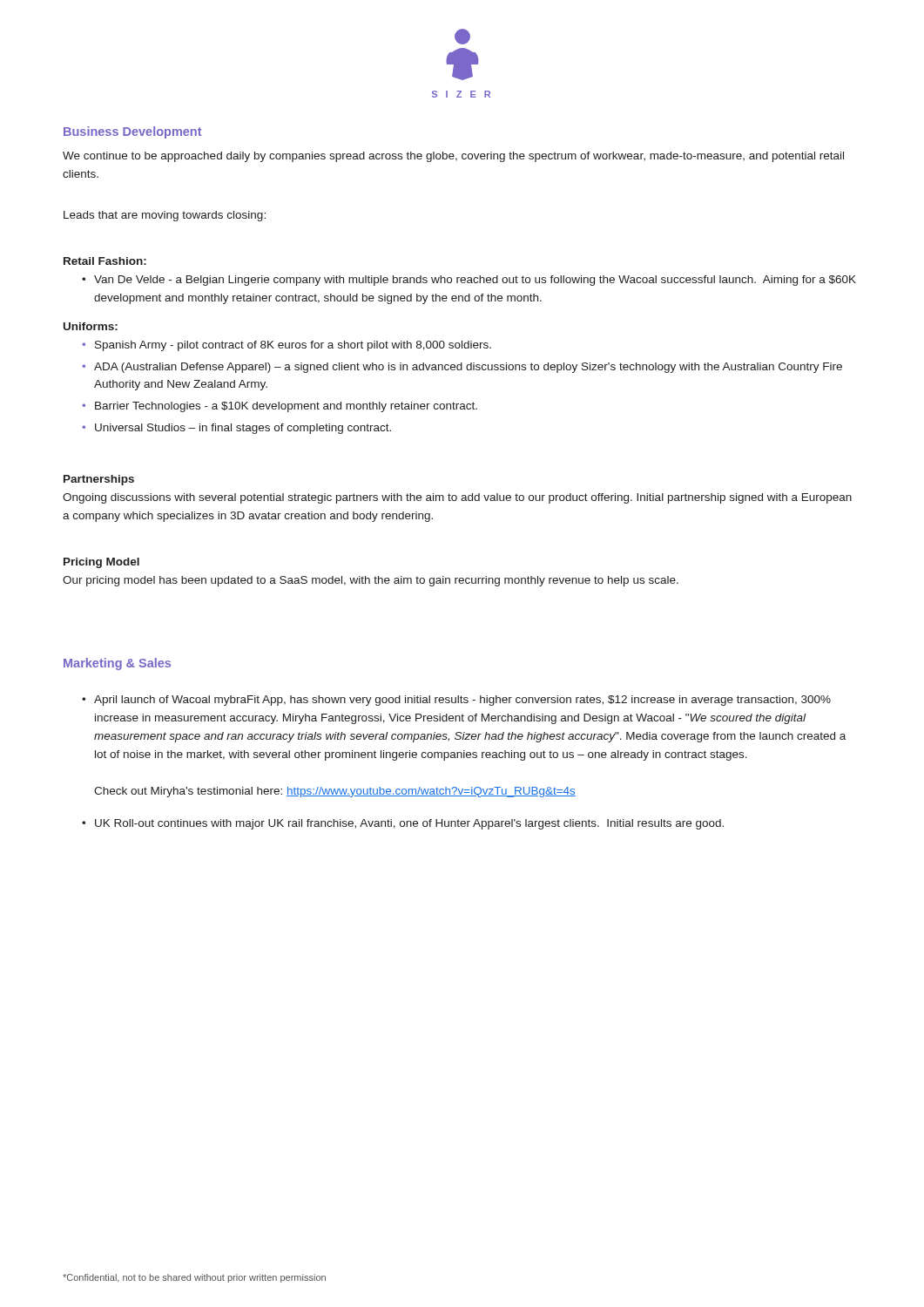The width and height of the screenshot is (924, 1307).
Task: Locate the region starting "Spanish Army - pilot contract of"
Action: [293, 344]
